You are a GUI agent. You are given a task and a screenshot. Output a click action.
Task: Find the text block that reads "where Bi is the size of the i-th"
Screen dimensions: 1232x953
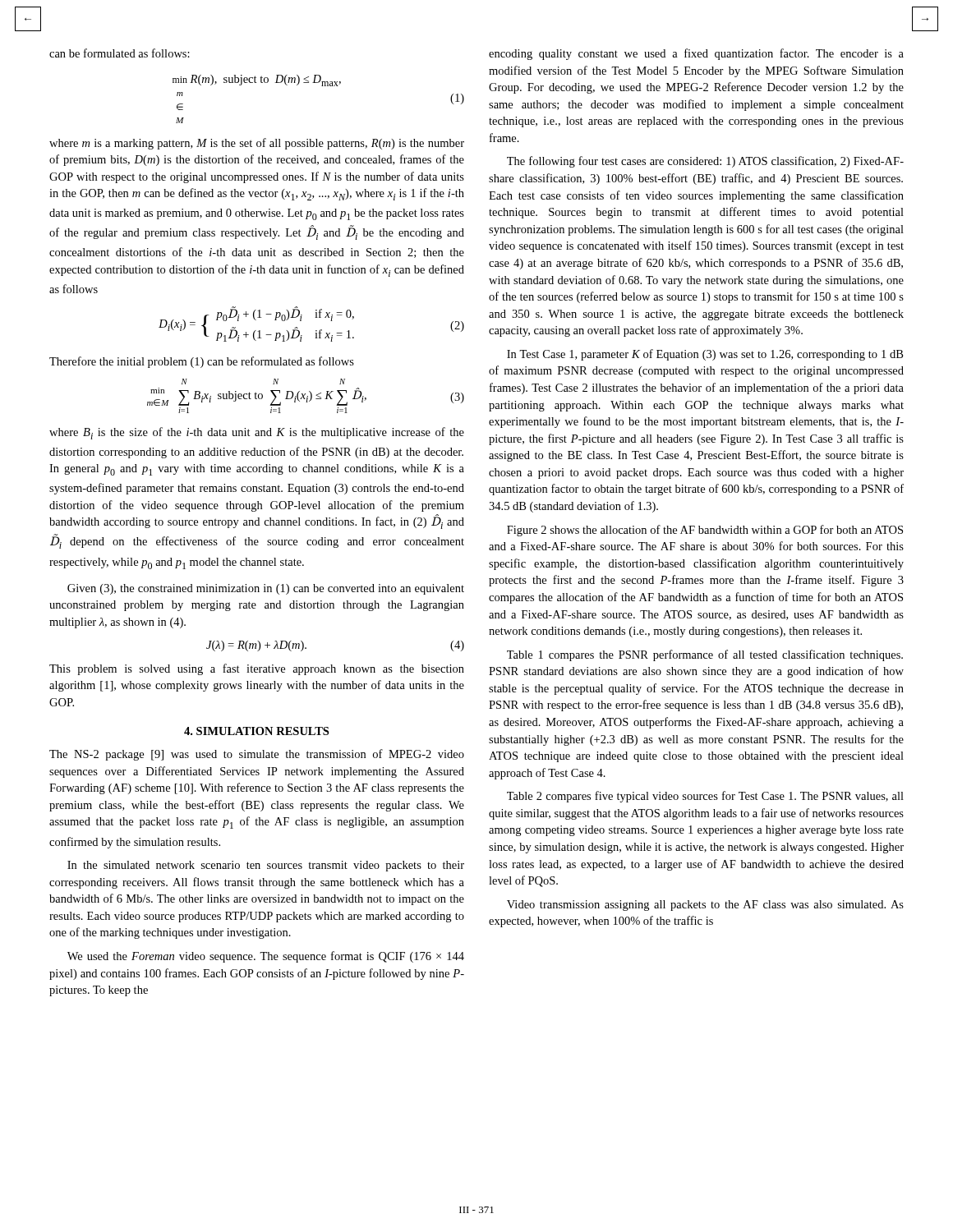click(x=257, y=498)
